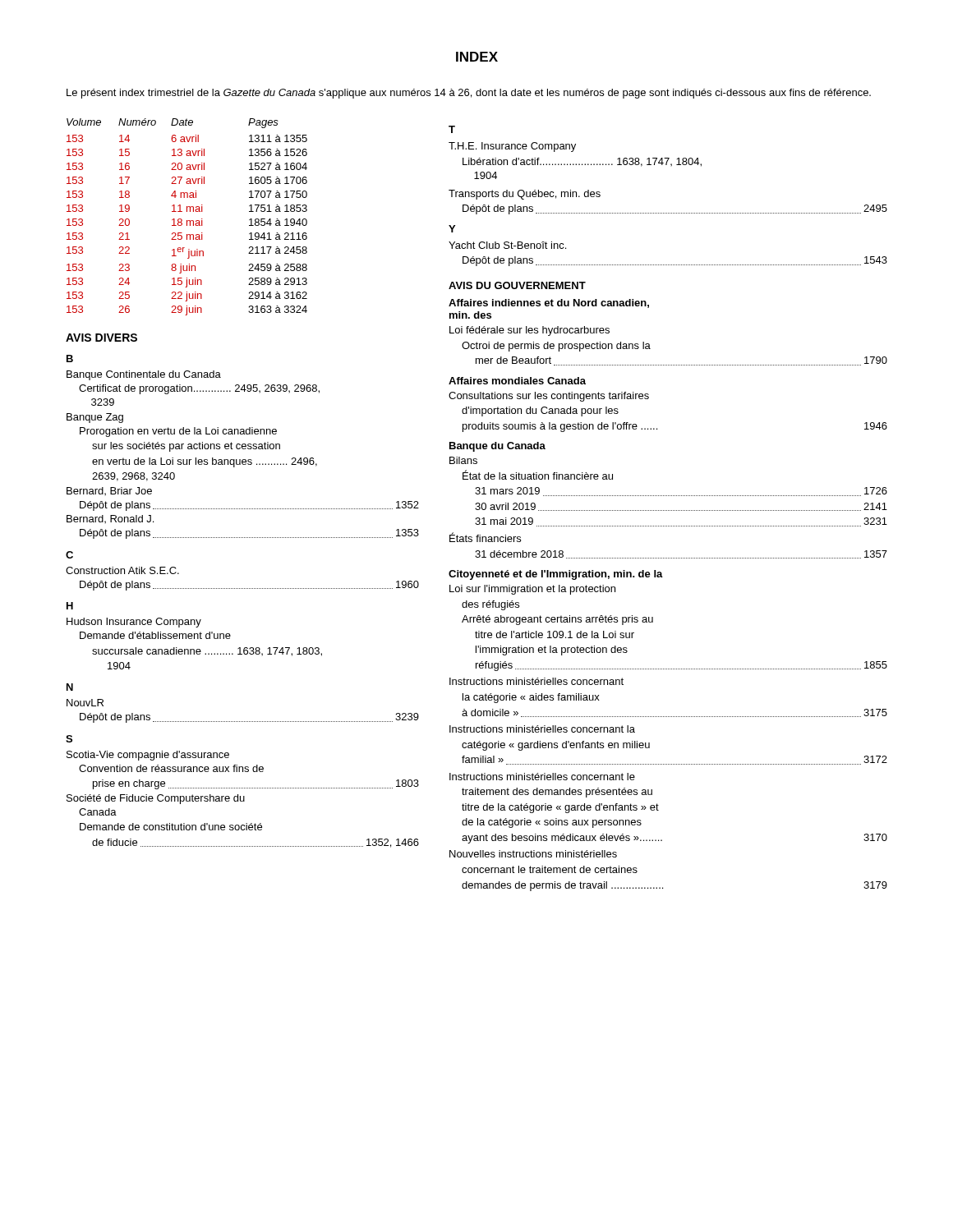Viewport: 953px width, 1232px height.
Task: Point to the region starting "Transports du Québec, min. des Dépôt de"
Action: coord(668,201)
